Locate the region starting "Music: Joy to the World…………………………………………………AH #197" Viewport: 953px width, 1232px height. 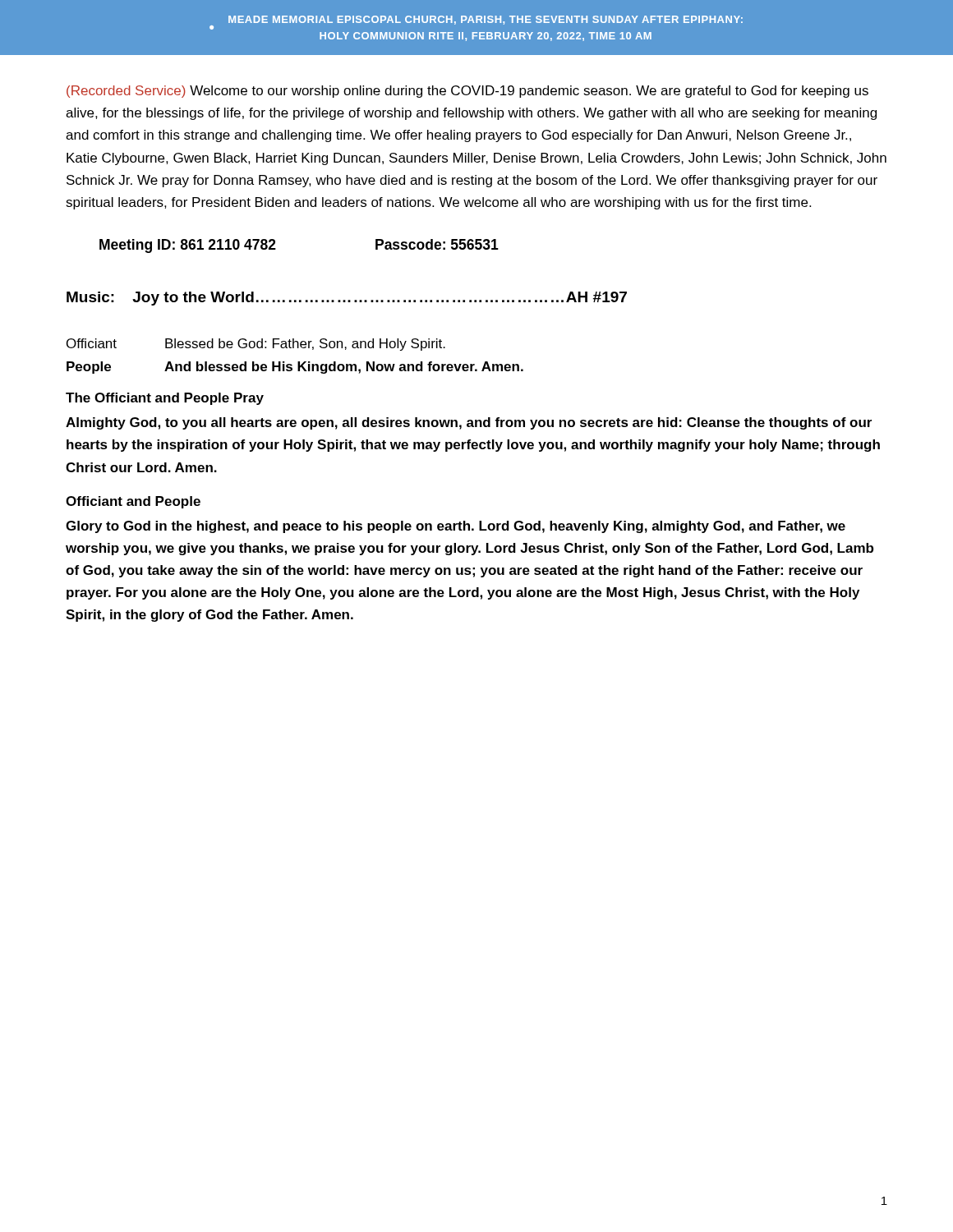347,297
